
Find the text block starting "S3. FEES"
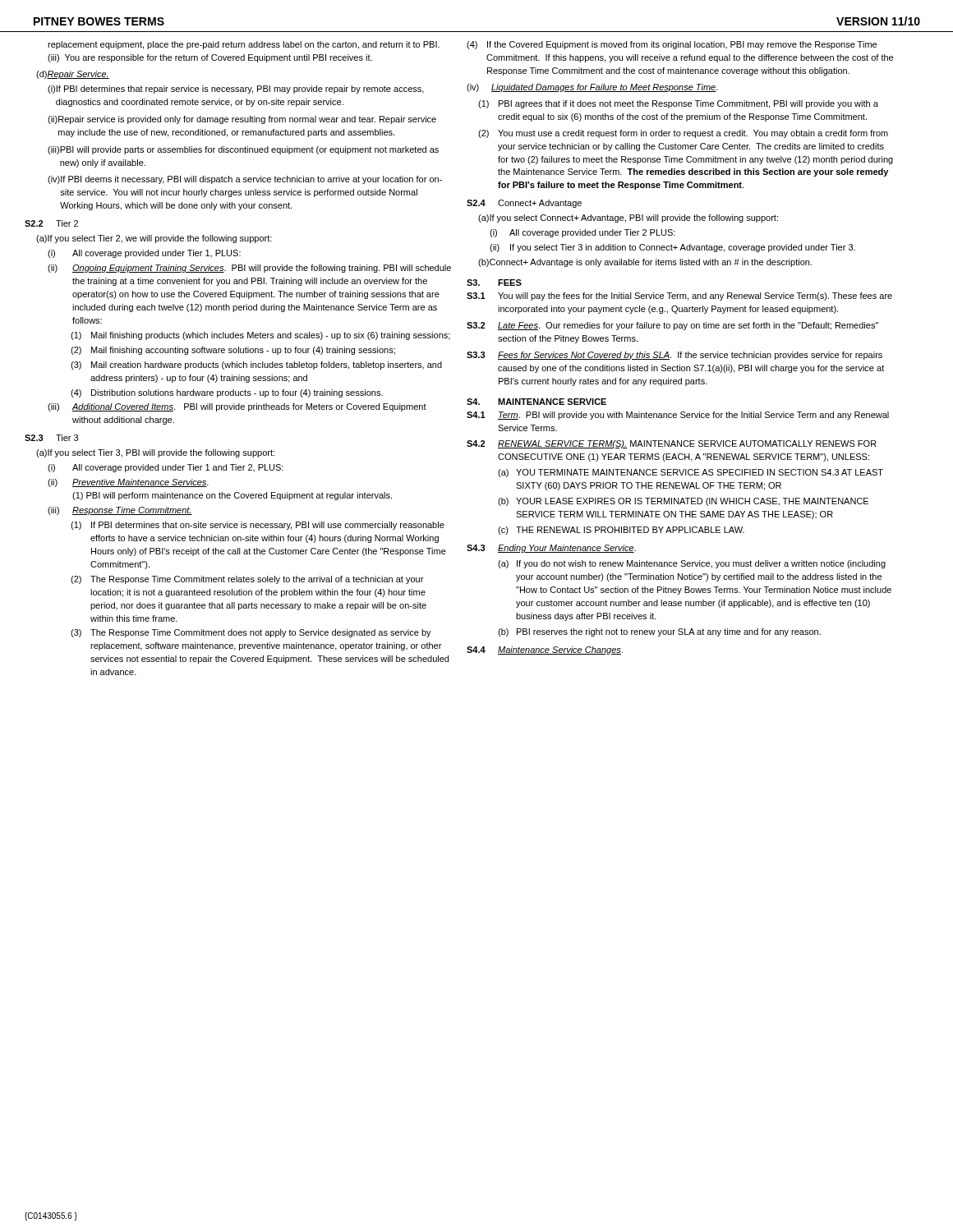(x=494, y=282)
